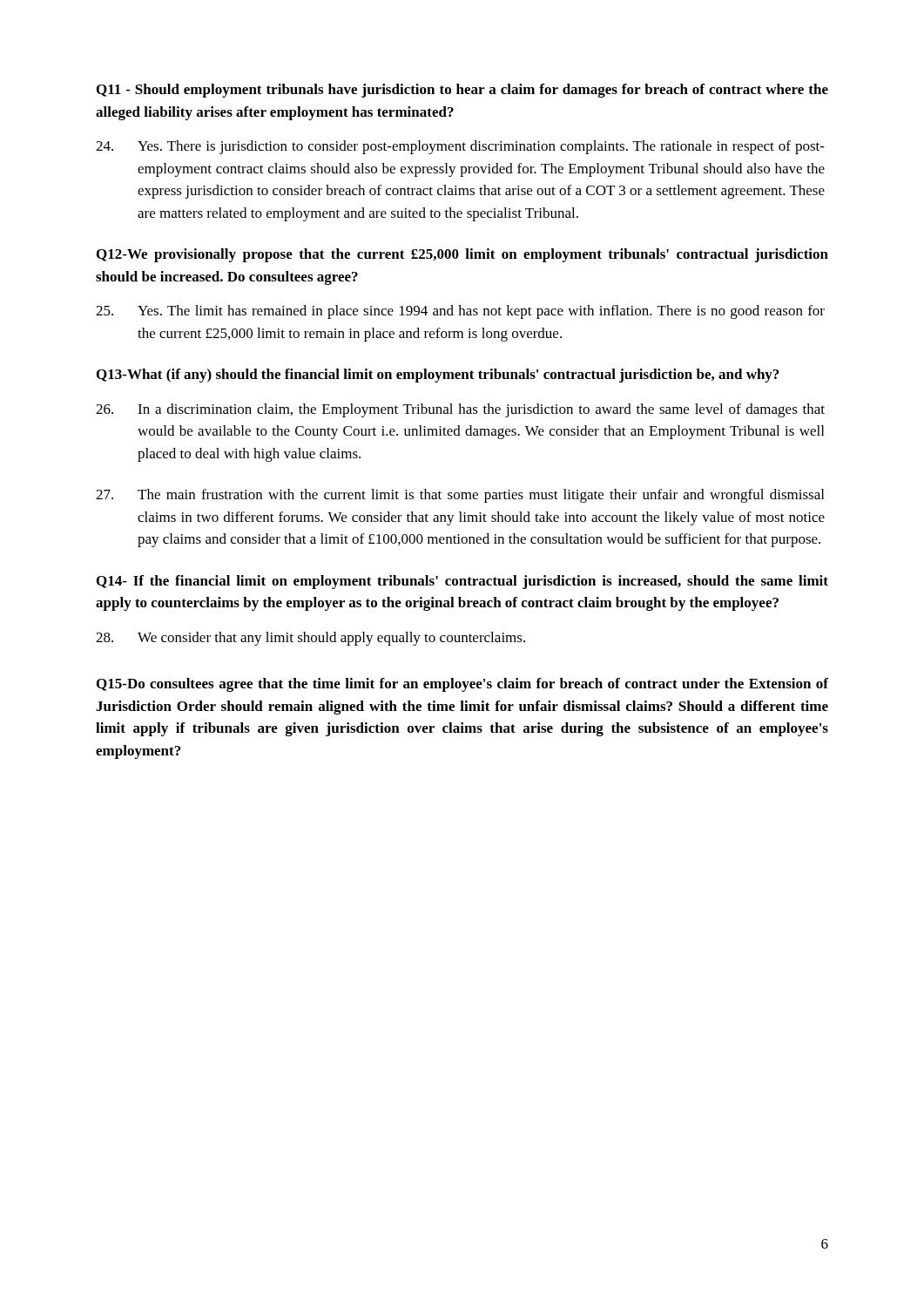Point to the passage starting "The main frustration with"

tap(460, 517)
